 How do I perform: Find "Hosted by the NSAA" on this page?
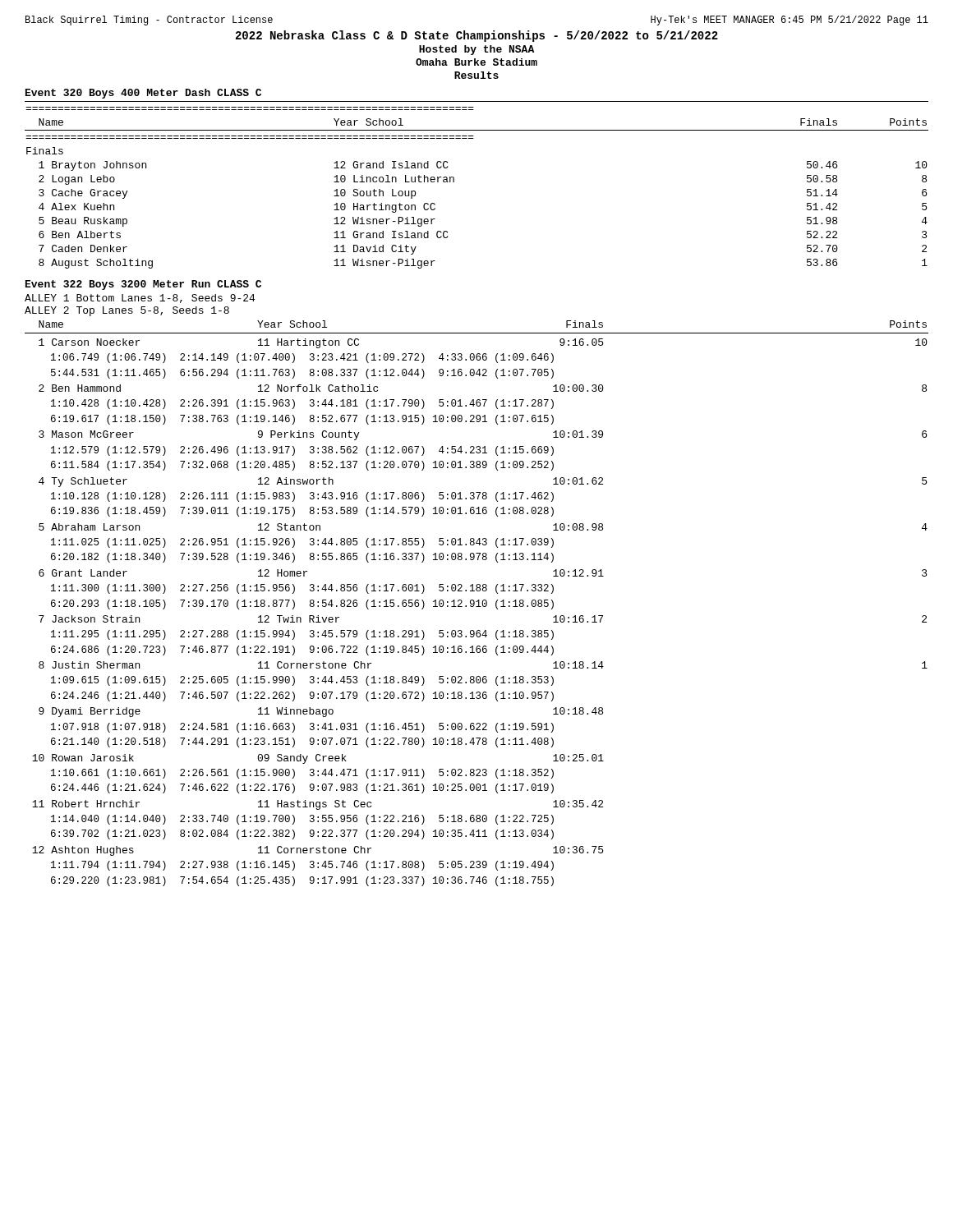[x=476, y=50]
